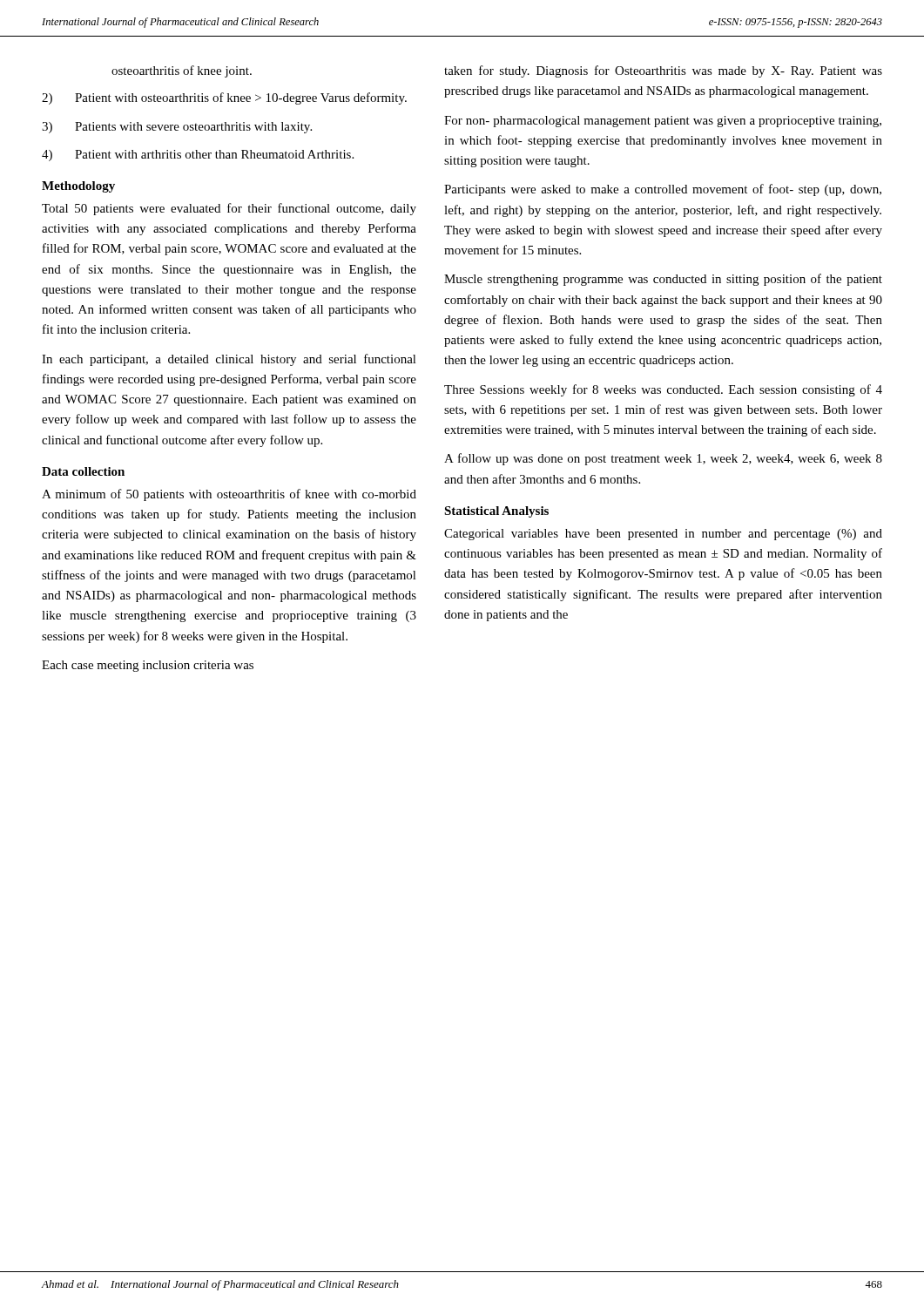The height and width of the screenshot is (1307, 924).
Task: Click where it says "Each case meeting inclusion criteria was"
Action: point(148,665)
